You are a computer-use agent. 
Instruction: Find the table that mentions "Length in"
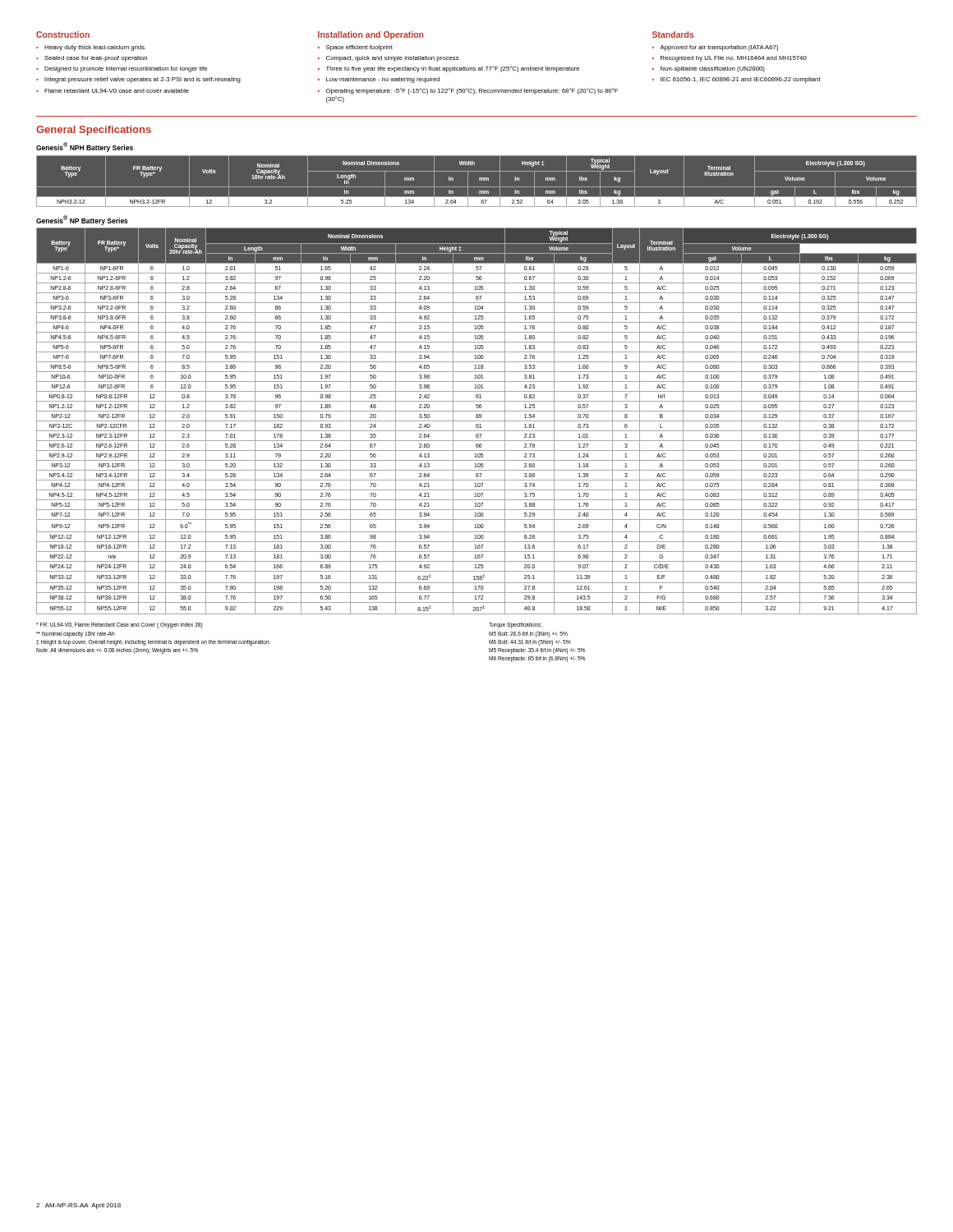coord(476,181)
